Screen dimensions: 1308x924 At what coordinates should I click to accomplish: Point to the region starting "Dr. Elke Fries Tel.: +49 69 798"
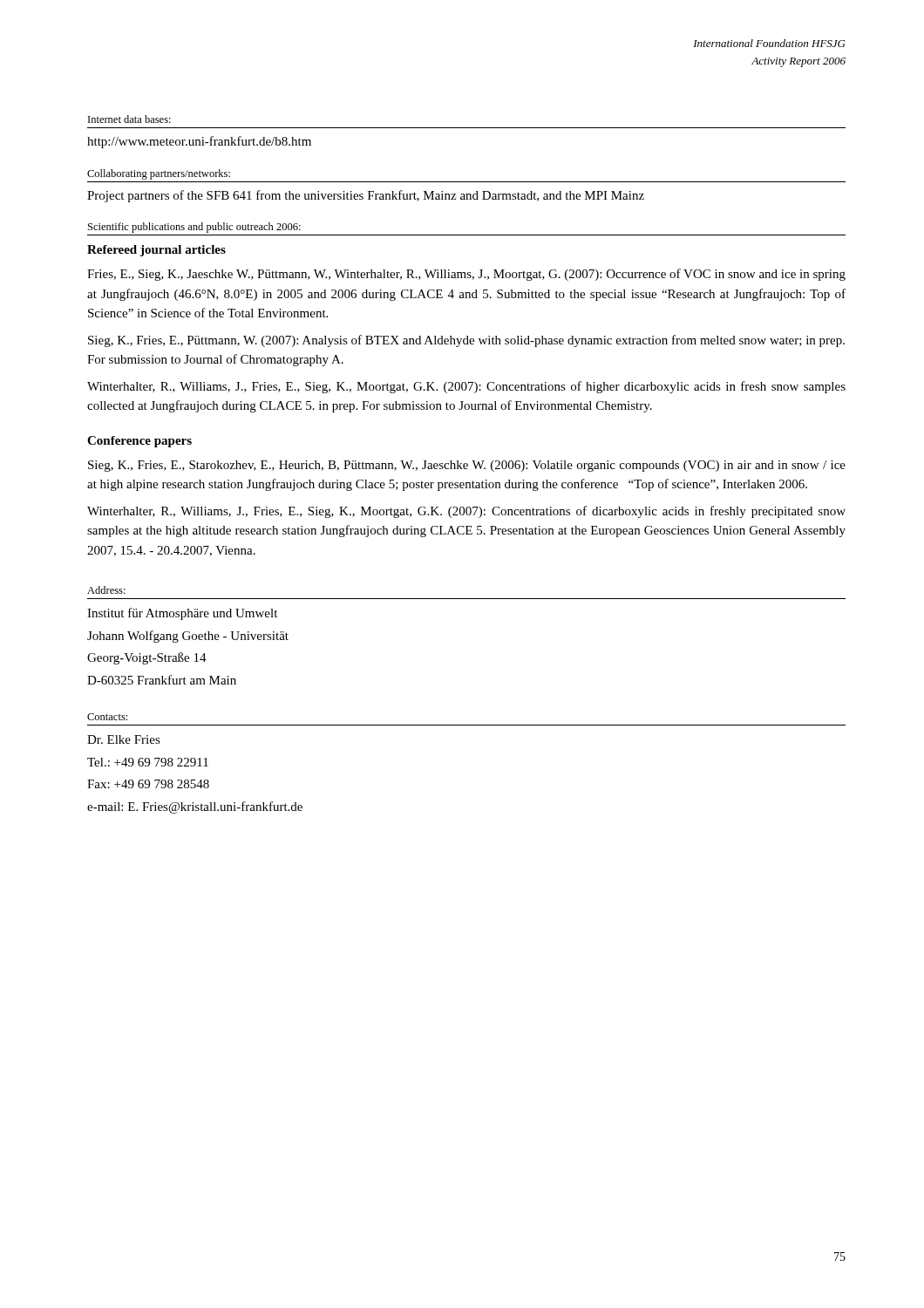195,773
